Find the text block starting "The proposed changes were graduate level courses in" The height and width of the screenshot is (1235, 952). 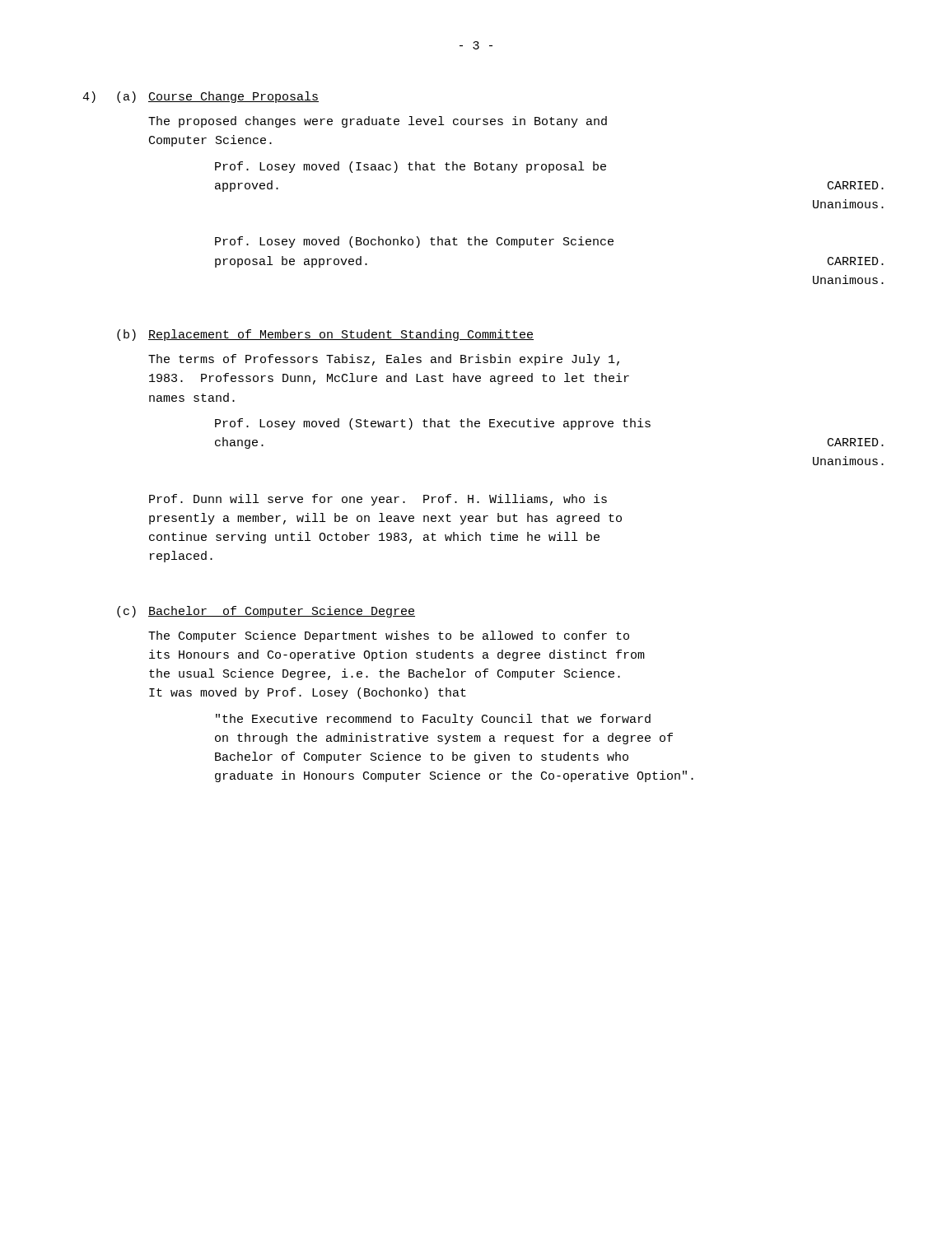(378, 132)
